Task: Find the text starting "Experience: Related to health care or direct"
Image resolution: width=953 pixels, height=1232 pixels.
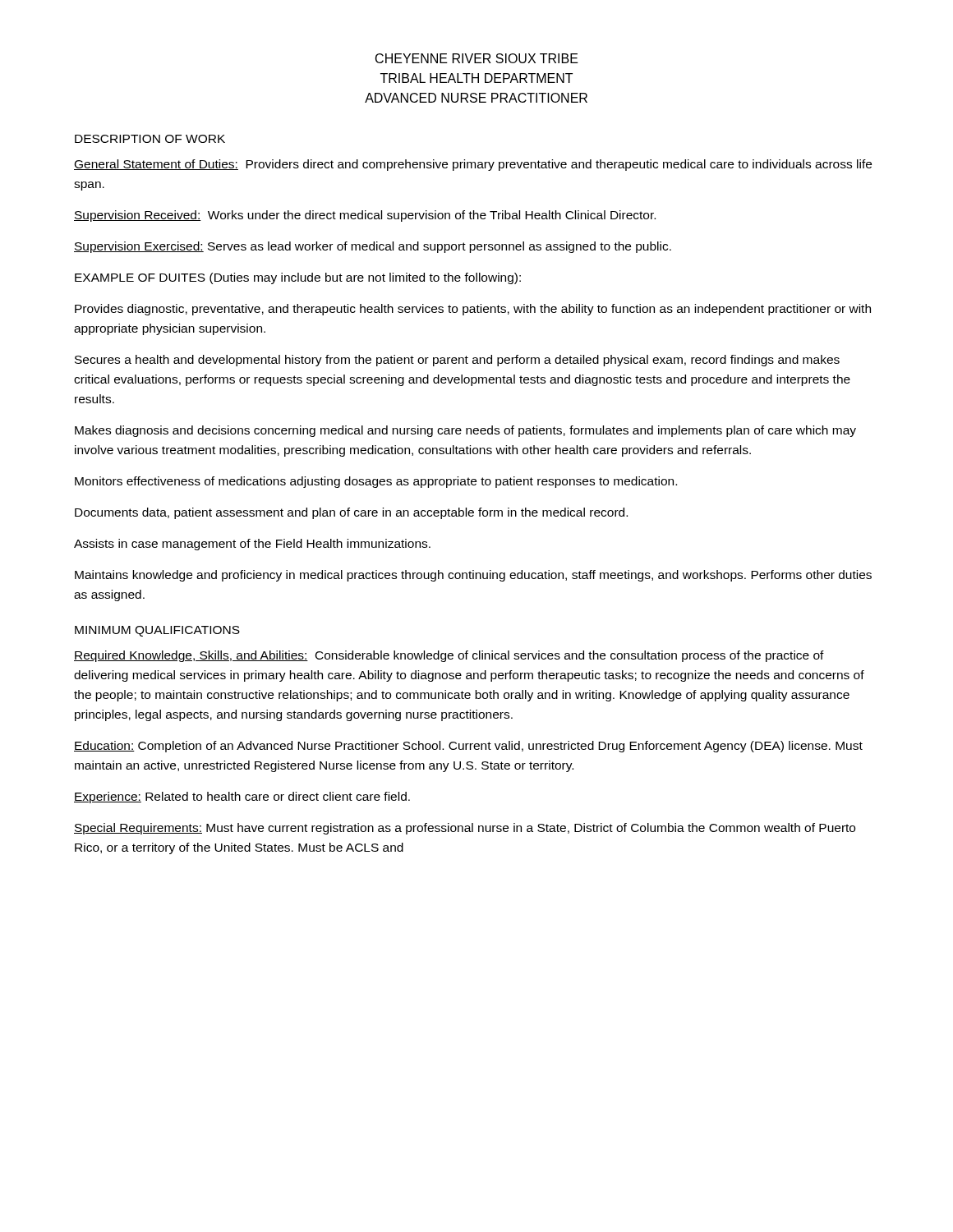Action: pyautogui.click(x=242, y=797)
